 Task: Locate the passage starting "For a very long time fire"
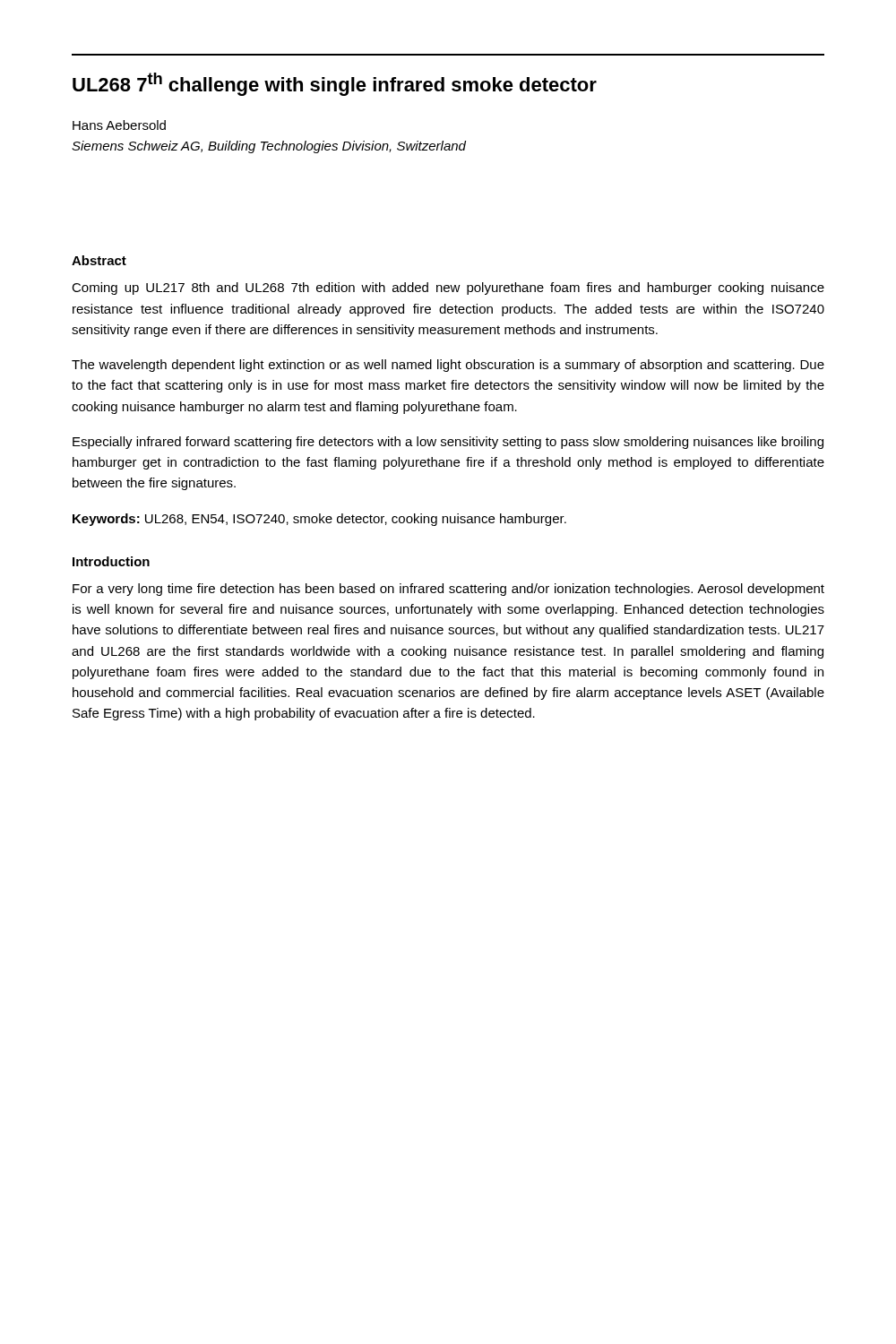[x=448, y=651]
